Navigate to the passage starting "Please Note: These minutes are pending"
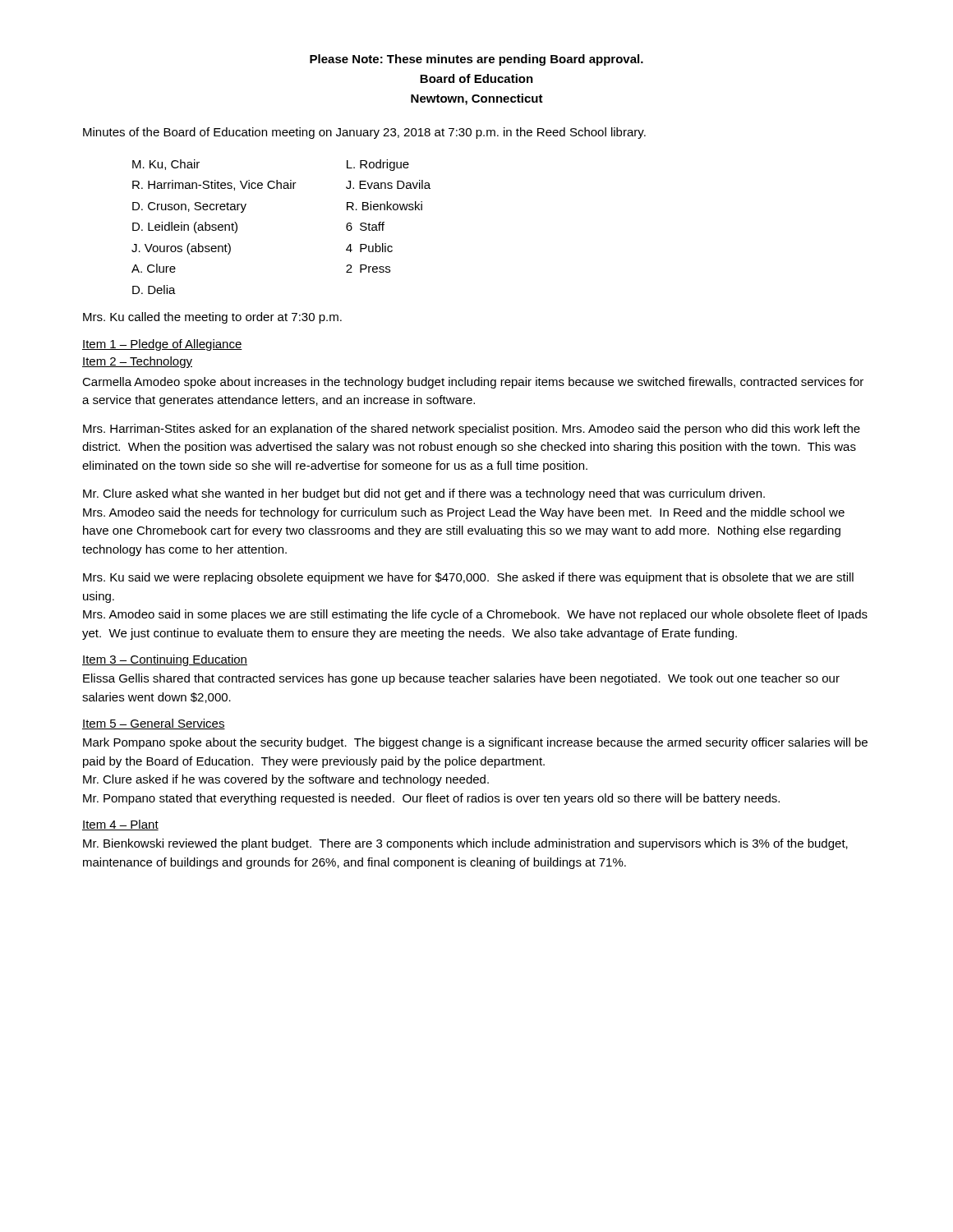 click(476, 78)
